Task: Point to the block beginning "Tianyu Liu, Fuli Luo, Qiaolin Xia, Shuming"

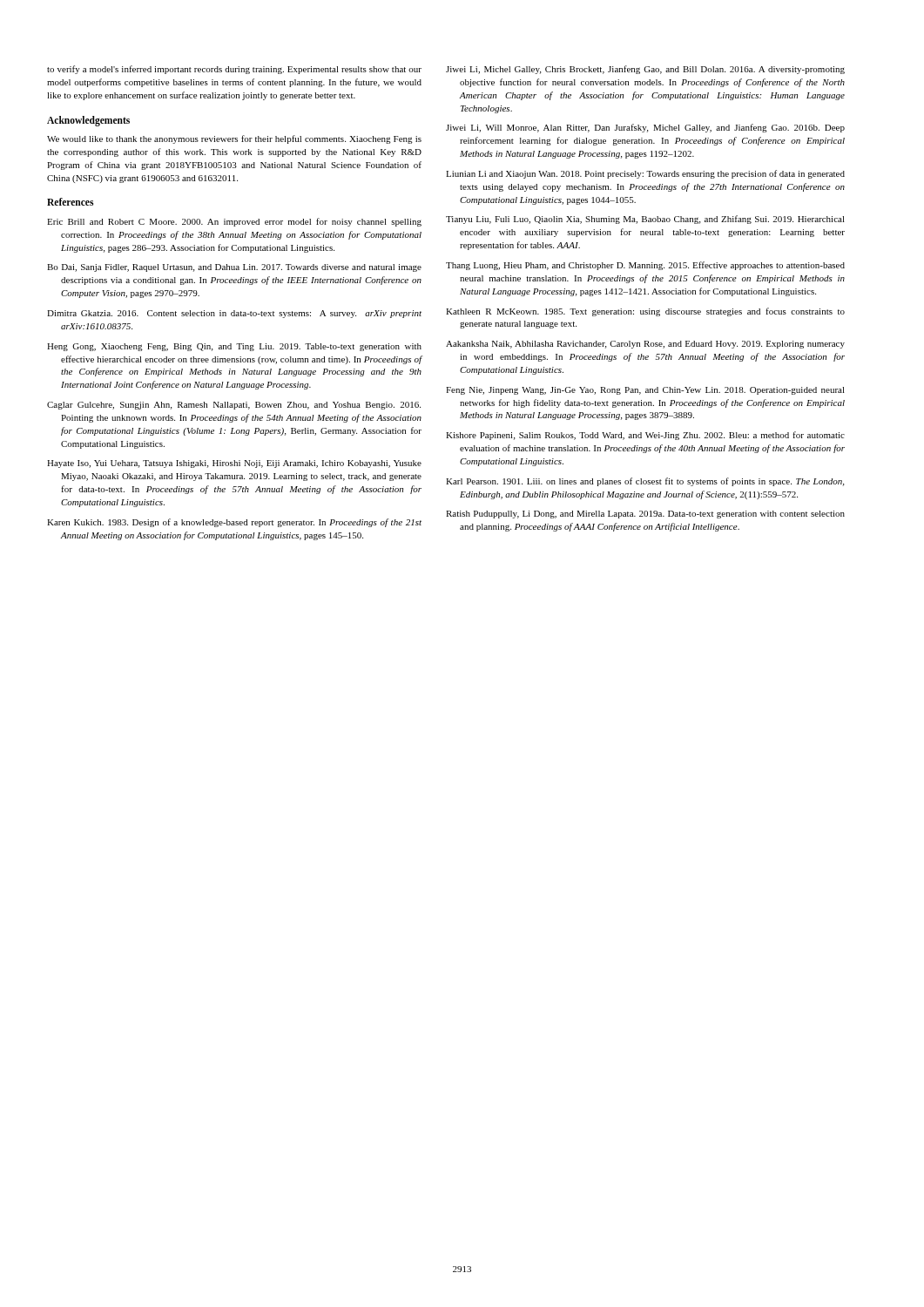Action: 645,232
